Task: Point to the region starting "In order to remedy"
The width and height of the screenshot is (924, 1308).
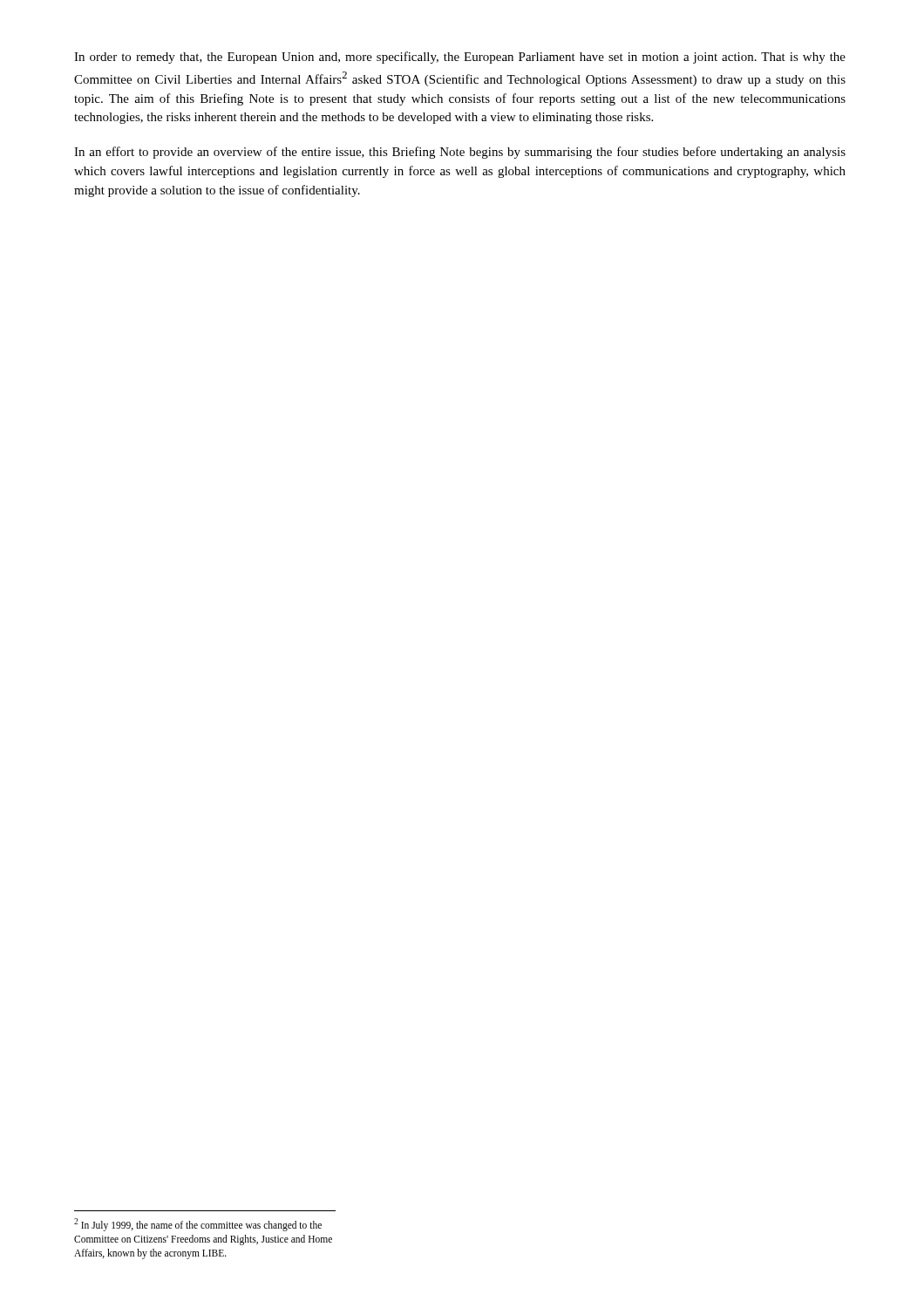Action: pos(460,87)
